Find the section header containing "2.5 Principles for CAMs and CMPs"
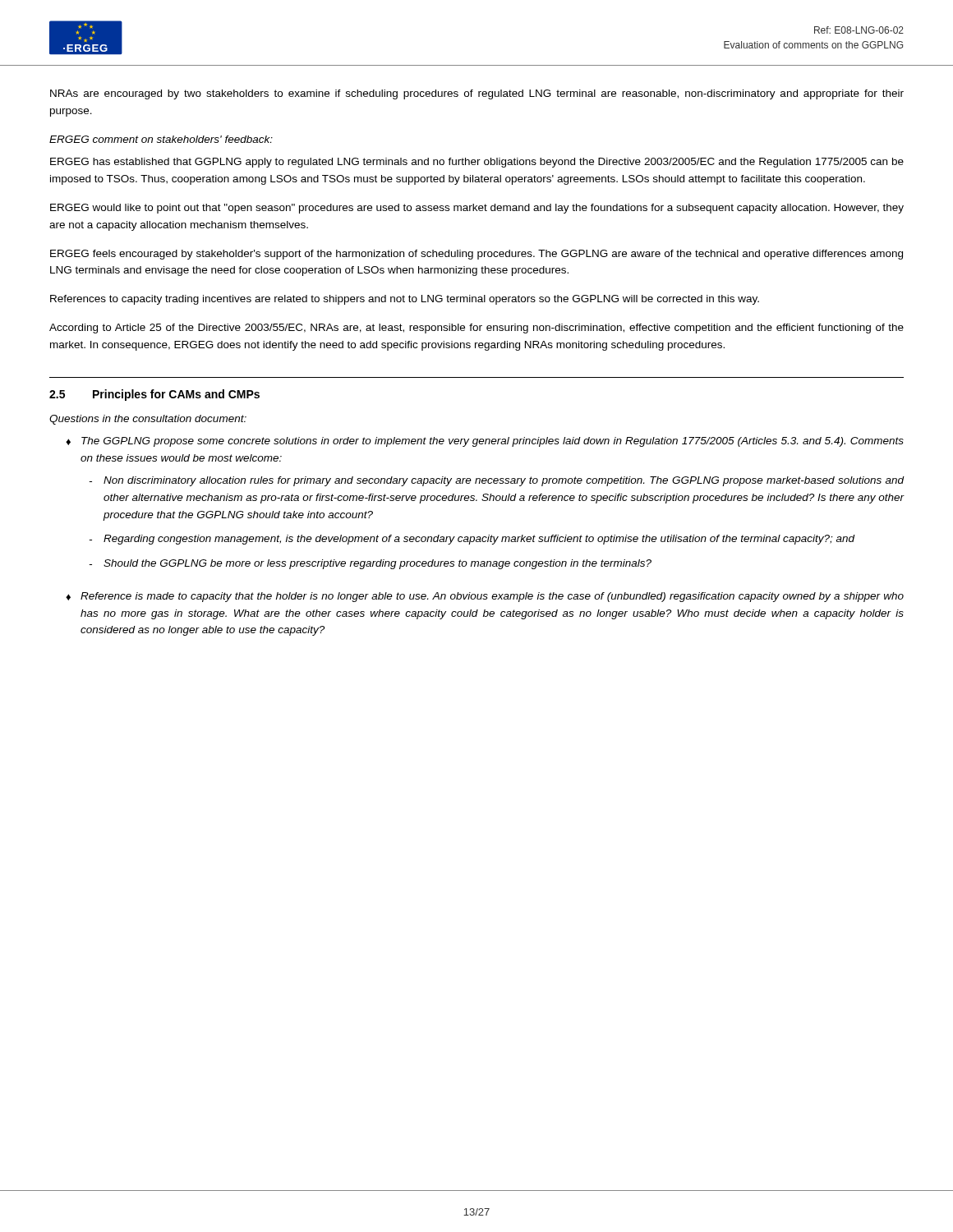953x1232 pixels. click(155, 394)
